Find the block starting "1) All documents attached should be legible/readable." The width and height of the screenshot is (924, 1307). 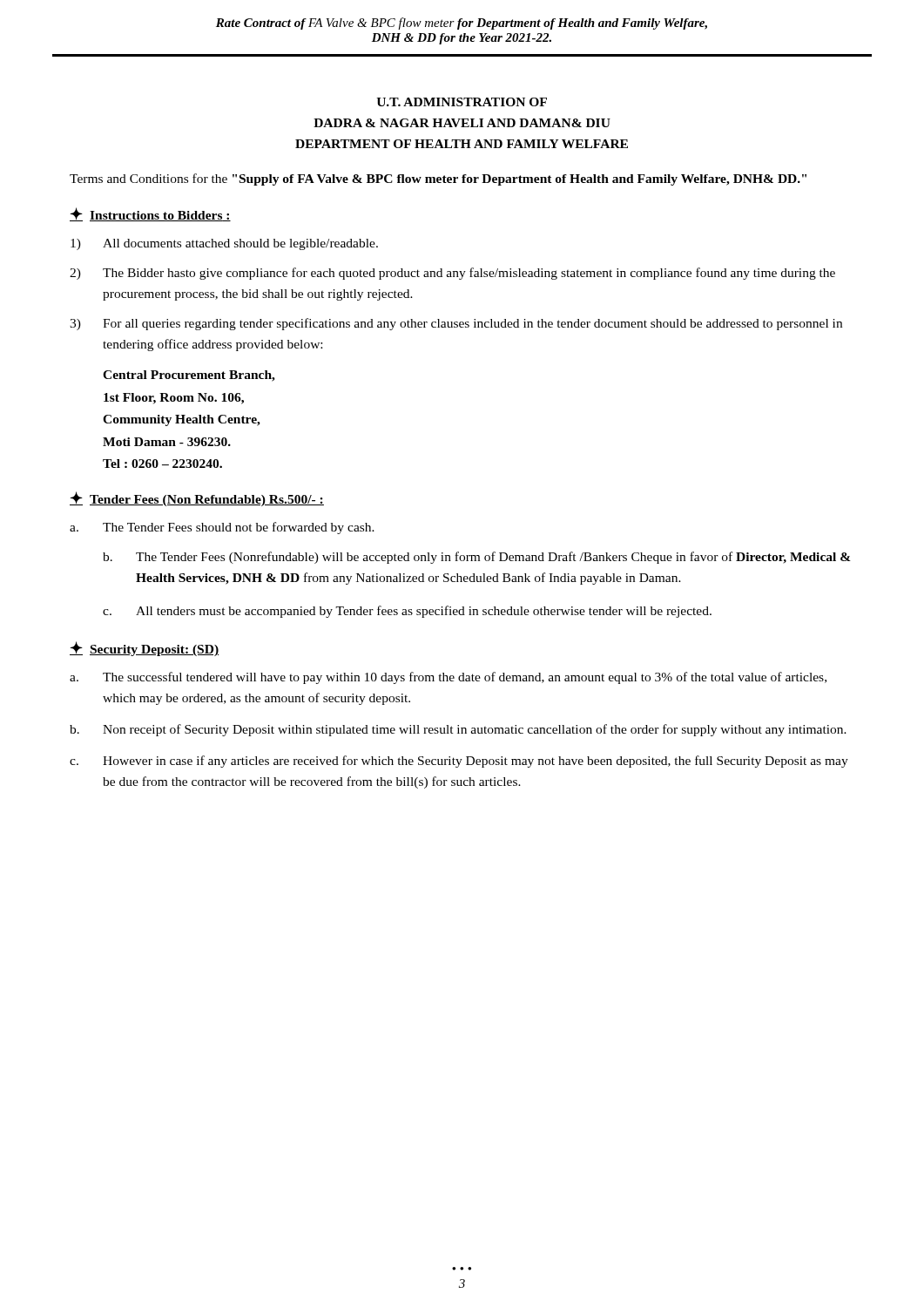coord(224,244)
